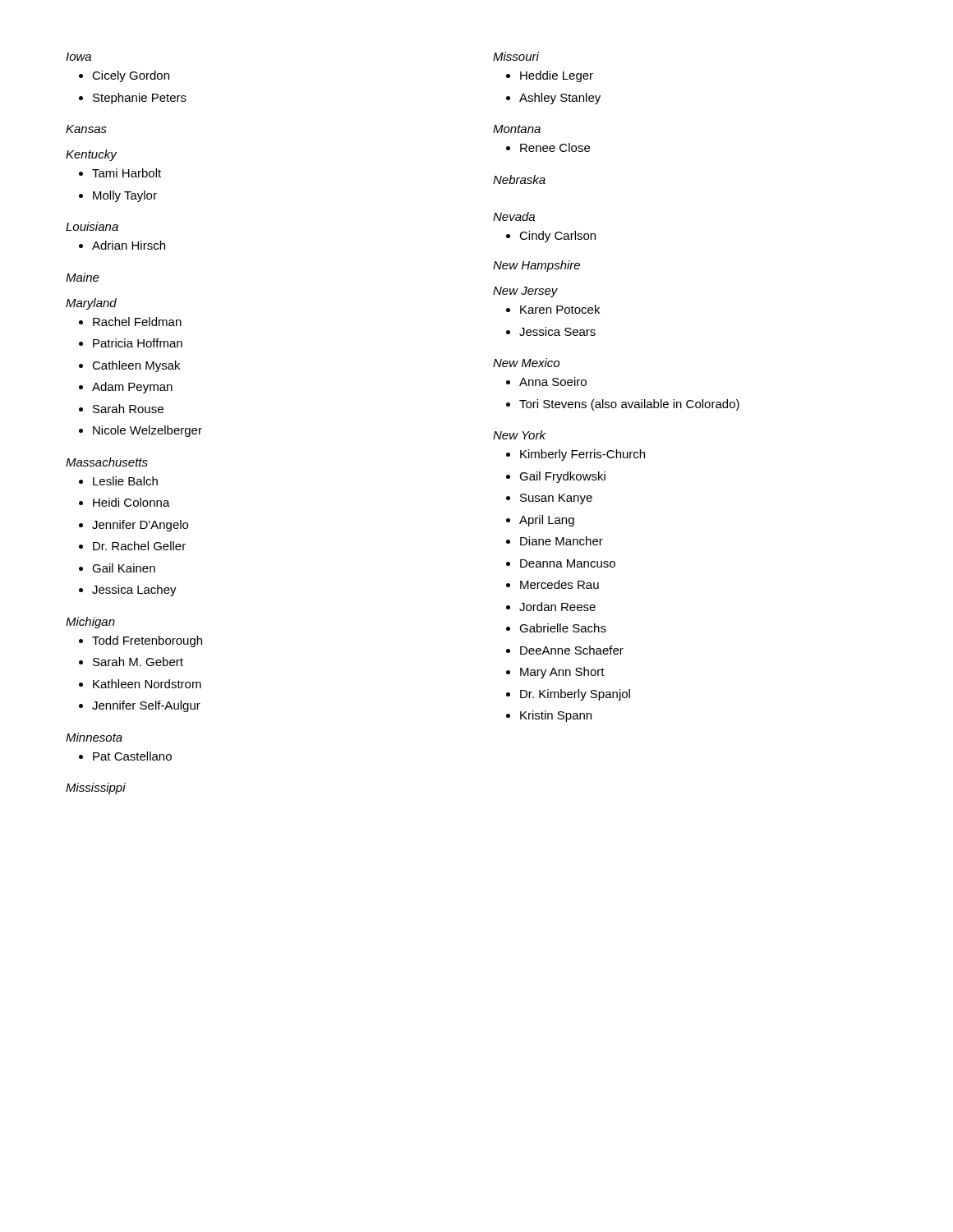Click where it says "Gail Kainen"
Image resolution: width=953 pixels, height=1232 pixels.
tap(124, 568)
